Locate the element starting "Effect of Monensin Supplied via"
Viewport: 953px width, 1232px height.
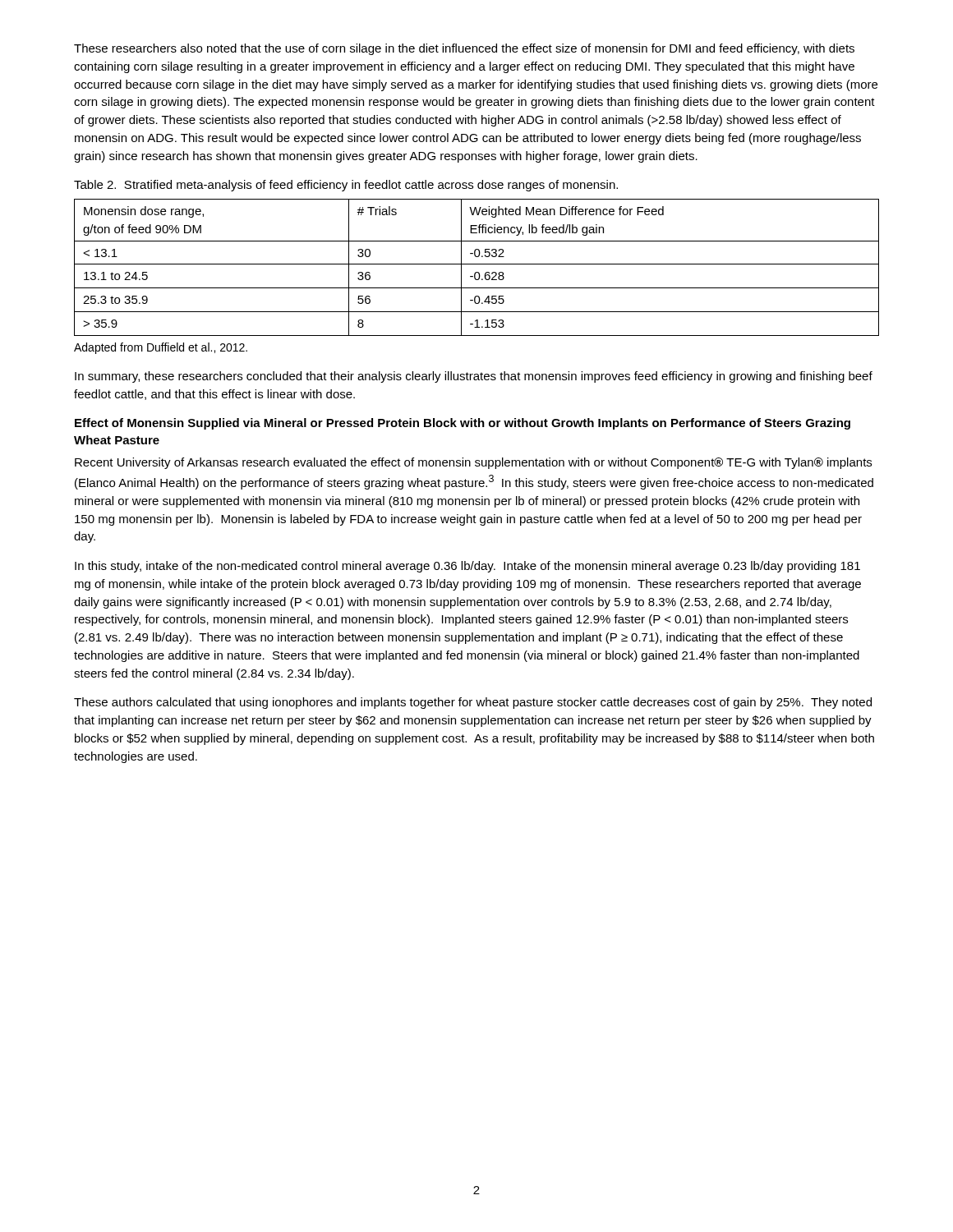[463, 431]
